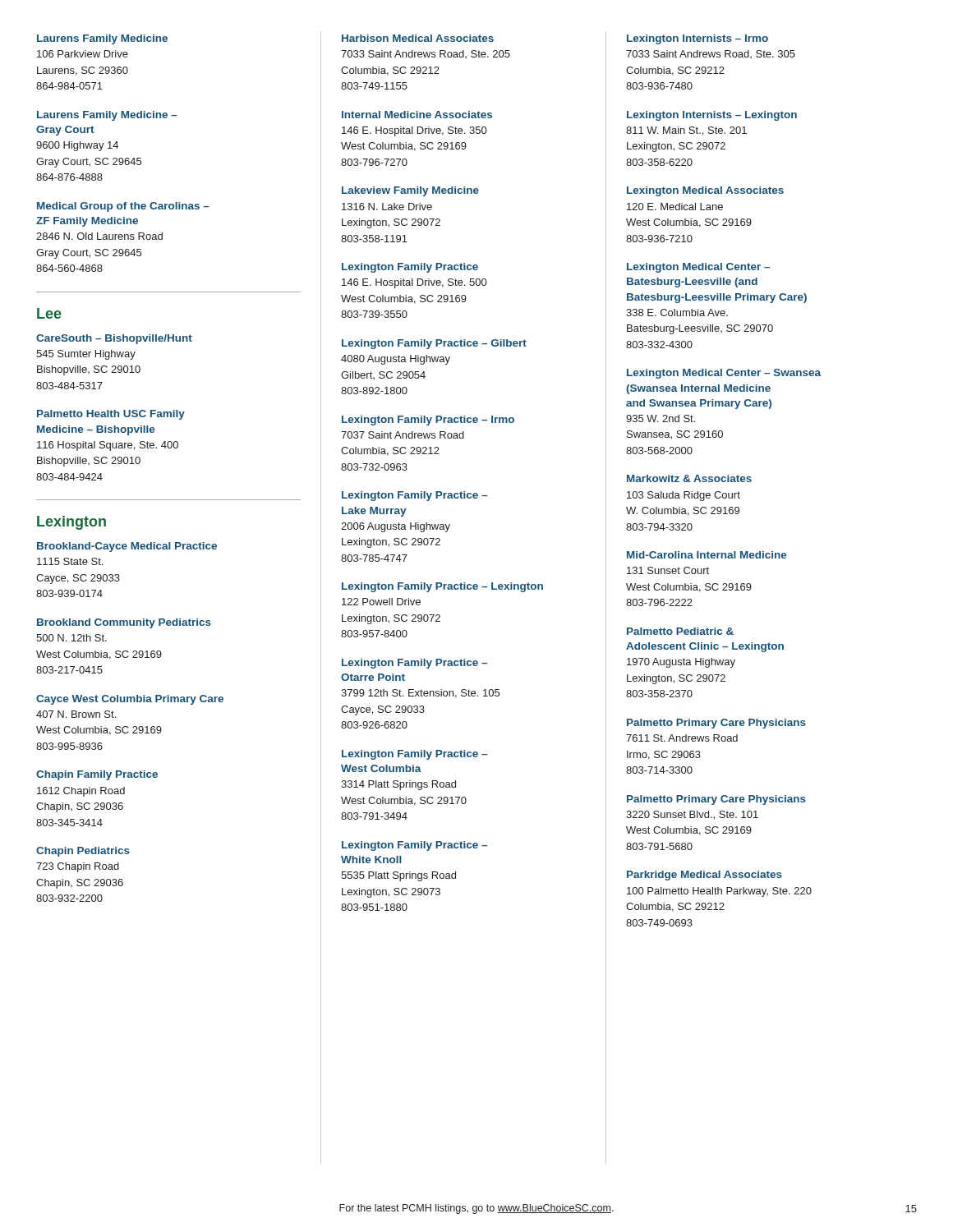Click on the list item that says "Parkridge Medical Associates 100 Palmetto"
This screenshot has width=953, height=1232.
point(758,898)
